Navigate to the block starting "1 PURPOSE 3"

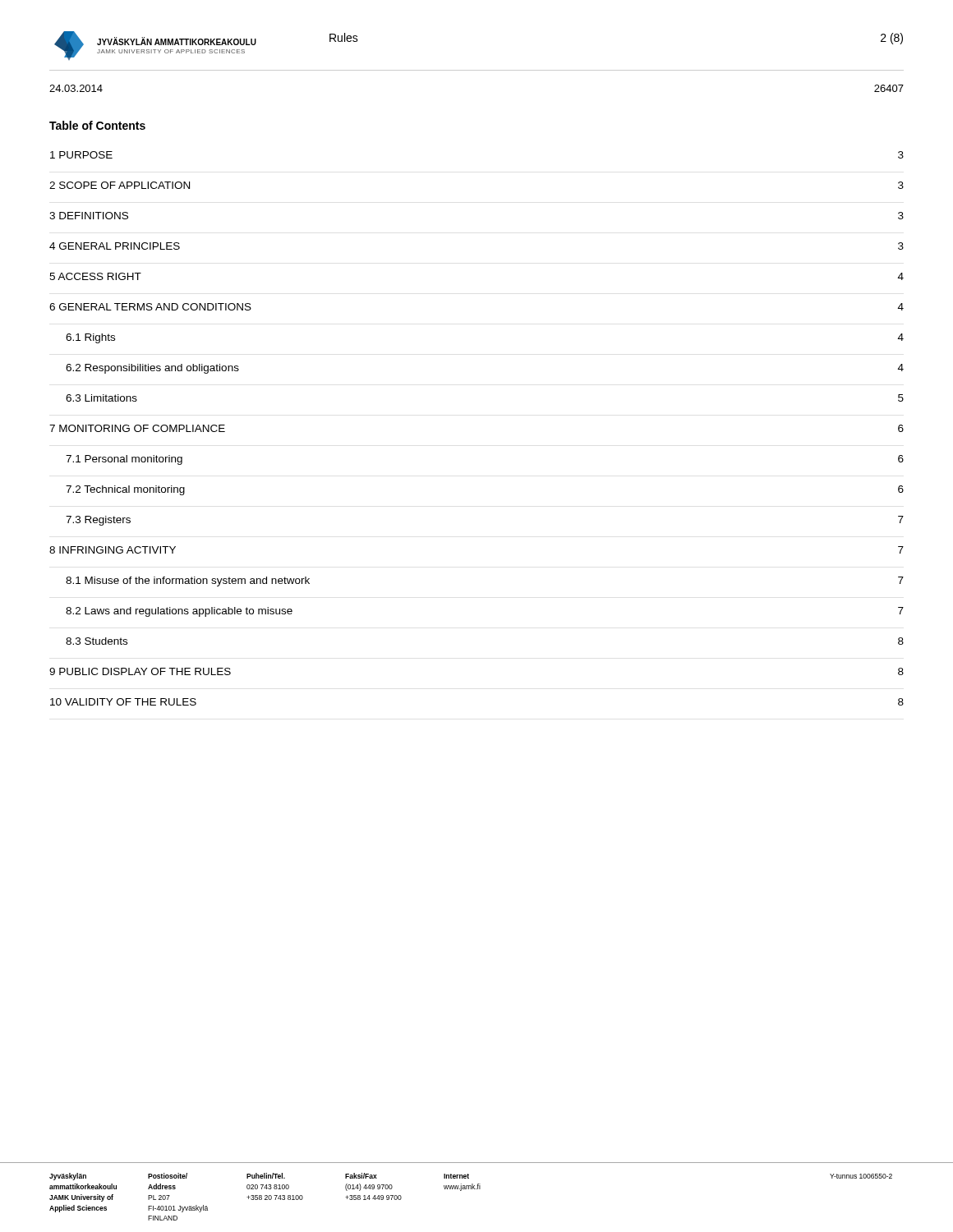(x=78, y=155)
